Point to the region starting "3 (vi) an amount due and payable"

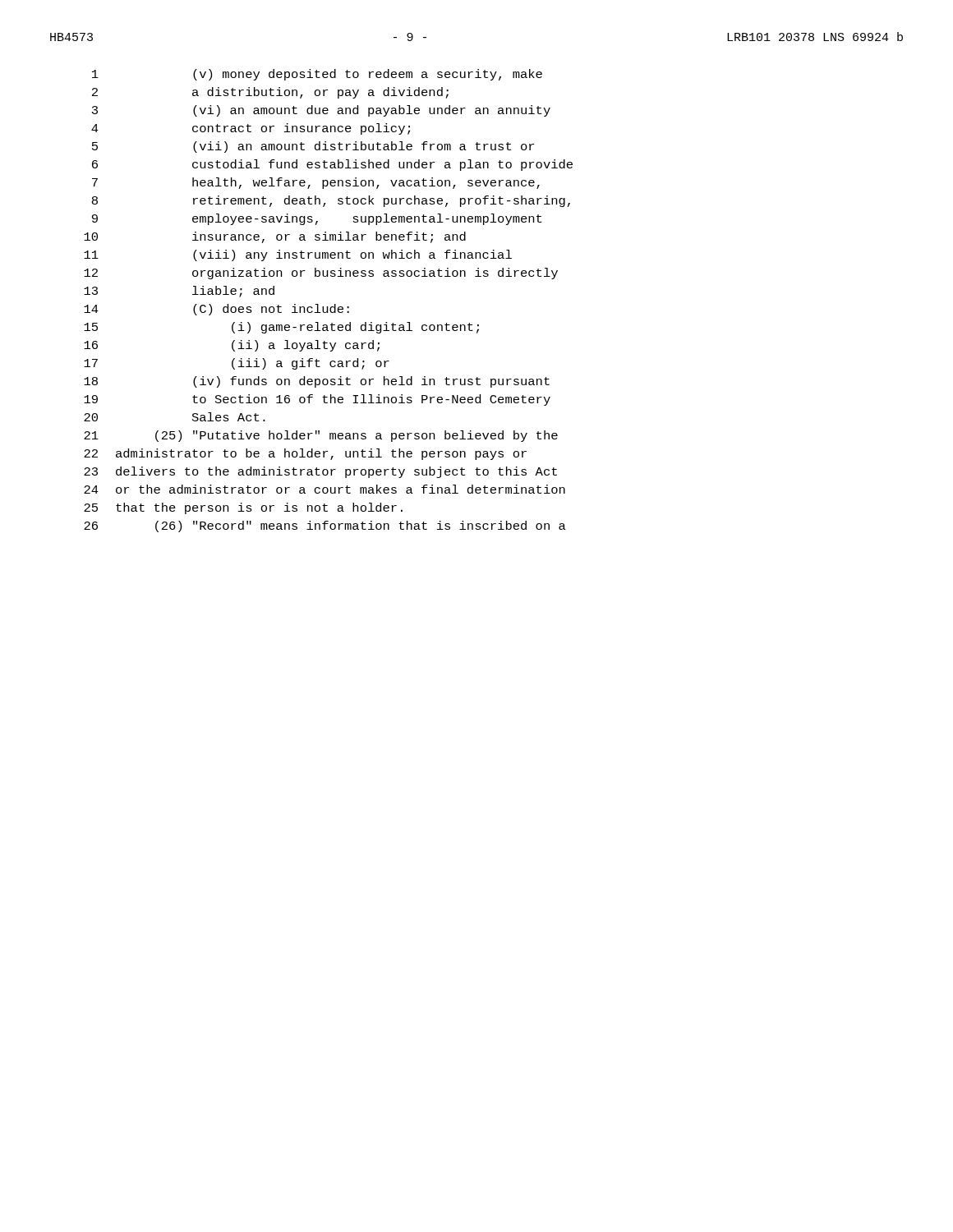[x=476, y=120]
